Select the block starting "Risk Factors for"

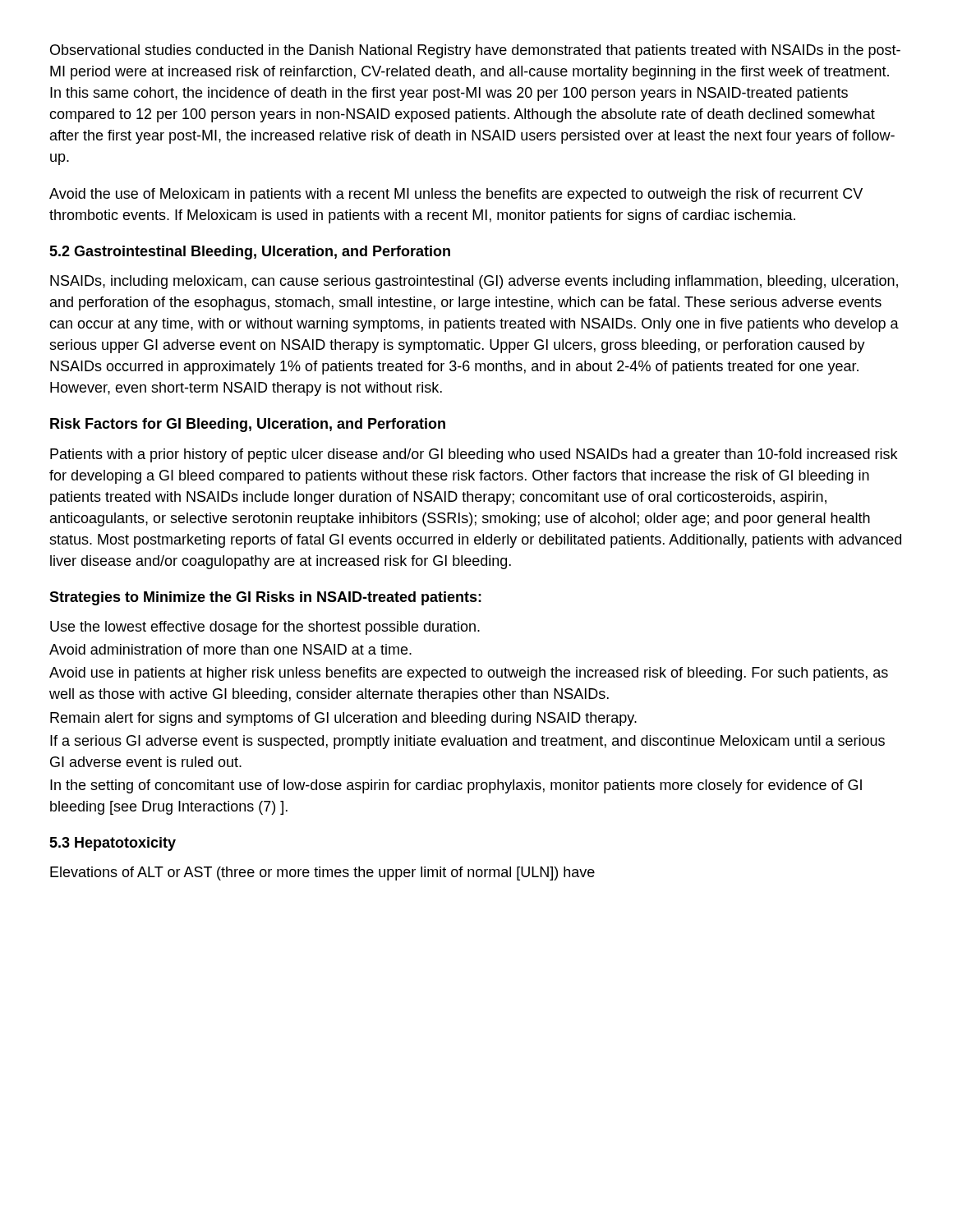[x=248, y=424]
